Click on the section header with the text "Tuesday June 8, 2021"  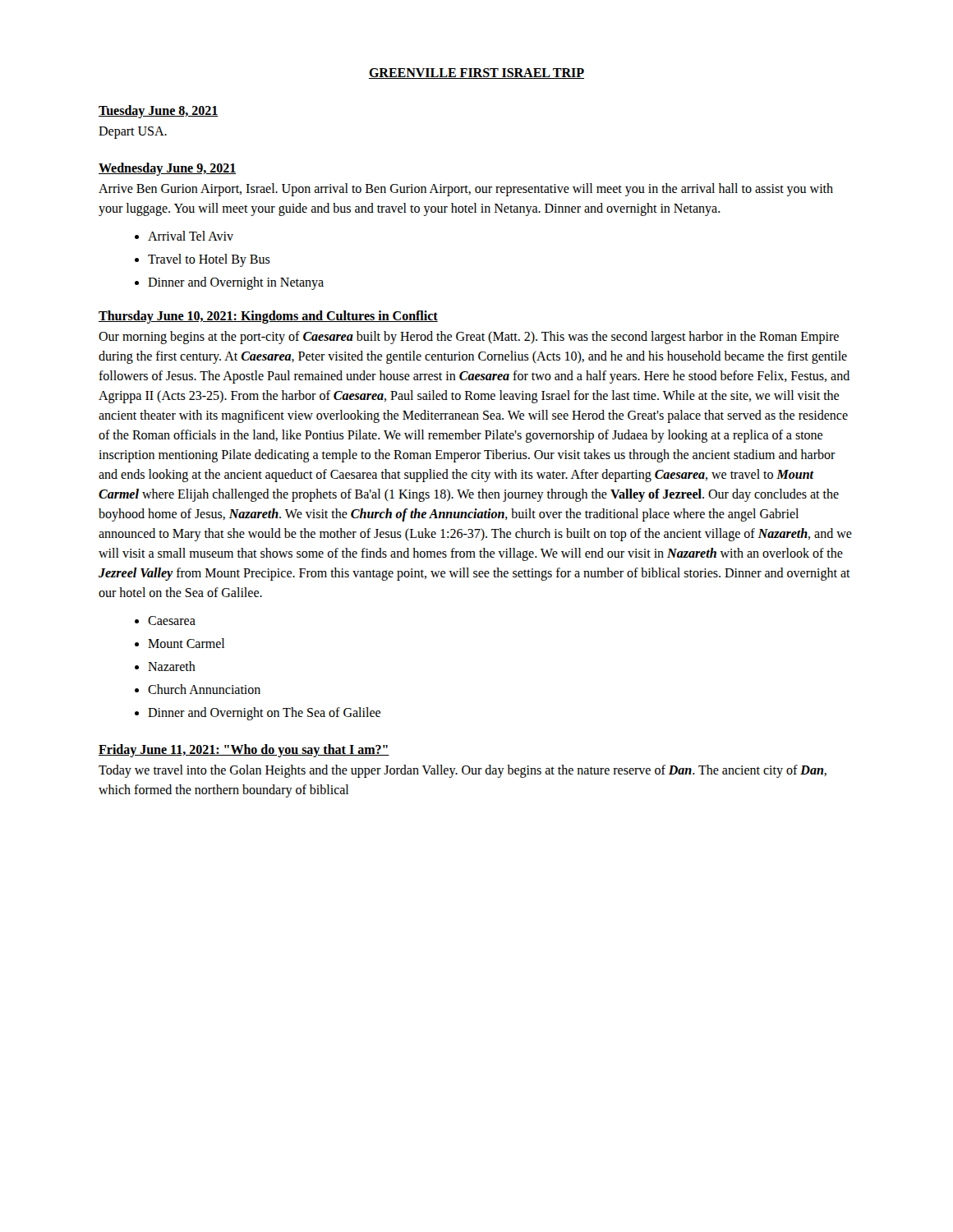coord(158,110)
